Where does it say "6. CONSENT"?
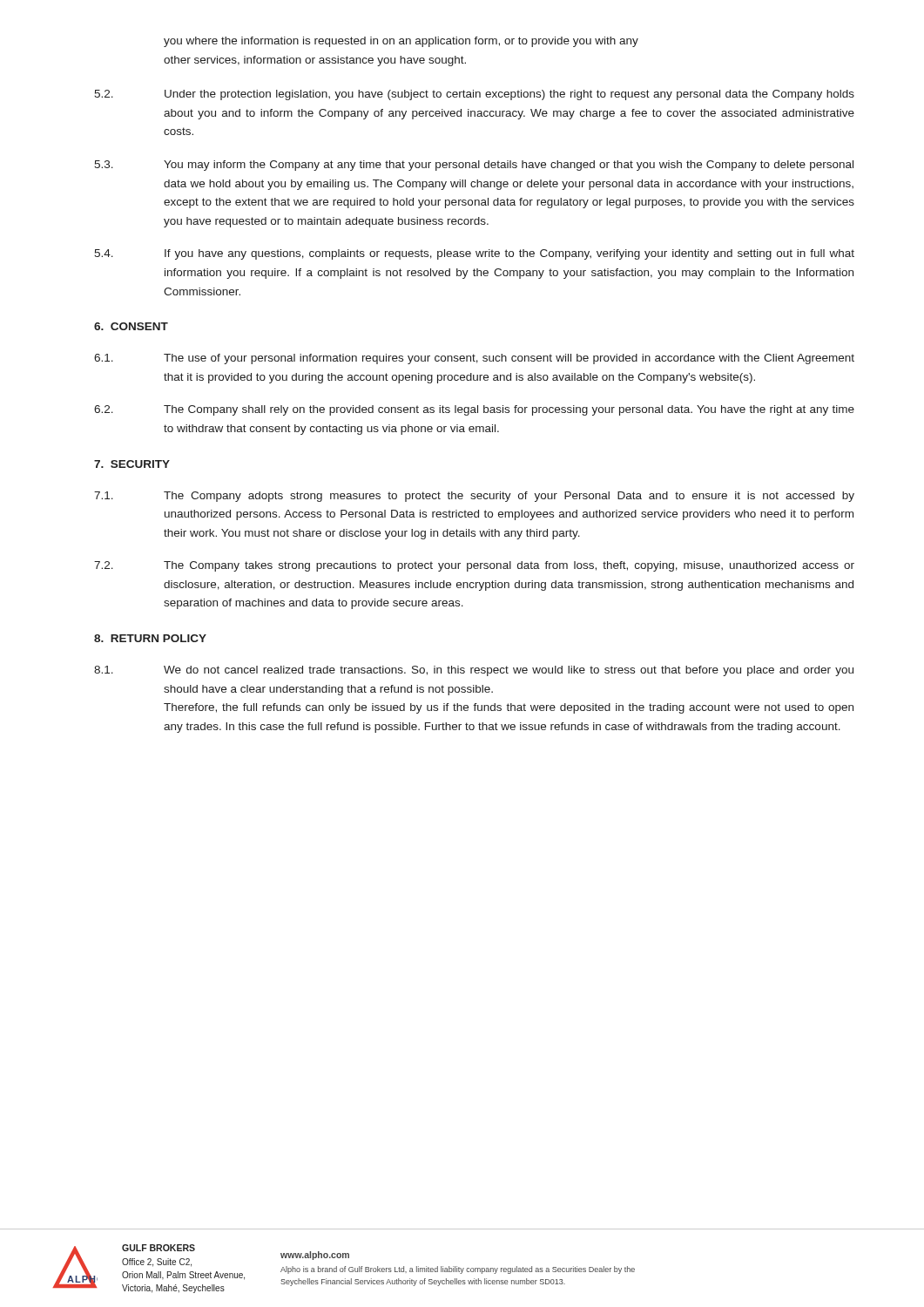The image size is (924, 1307). (131, 326)
